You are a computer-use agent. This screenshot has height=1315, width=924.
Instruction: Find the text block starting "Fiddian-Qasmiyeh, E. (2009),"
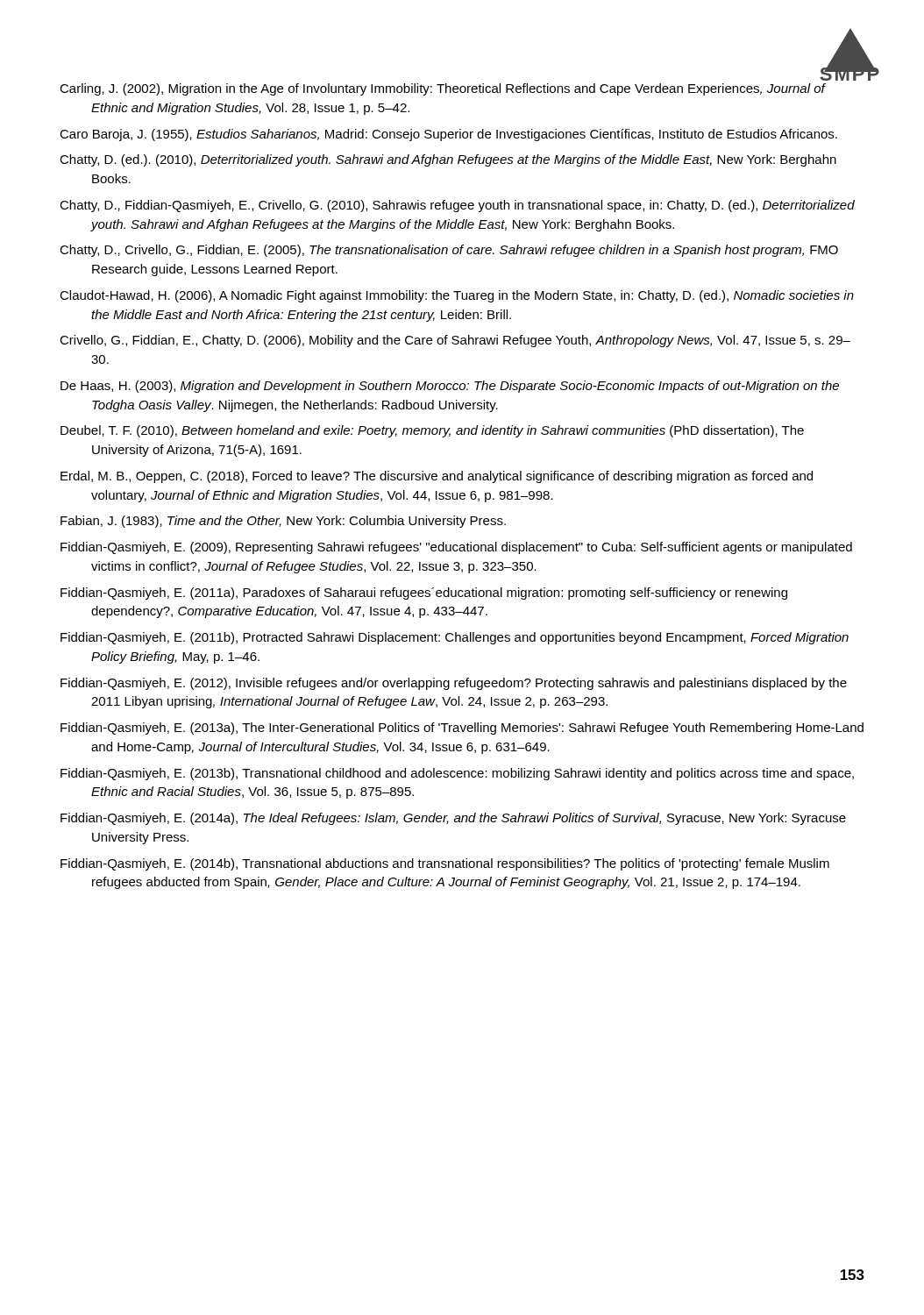click(456, 556)
